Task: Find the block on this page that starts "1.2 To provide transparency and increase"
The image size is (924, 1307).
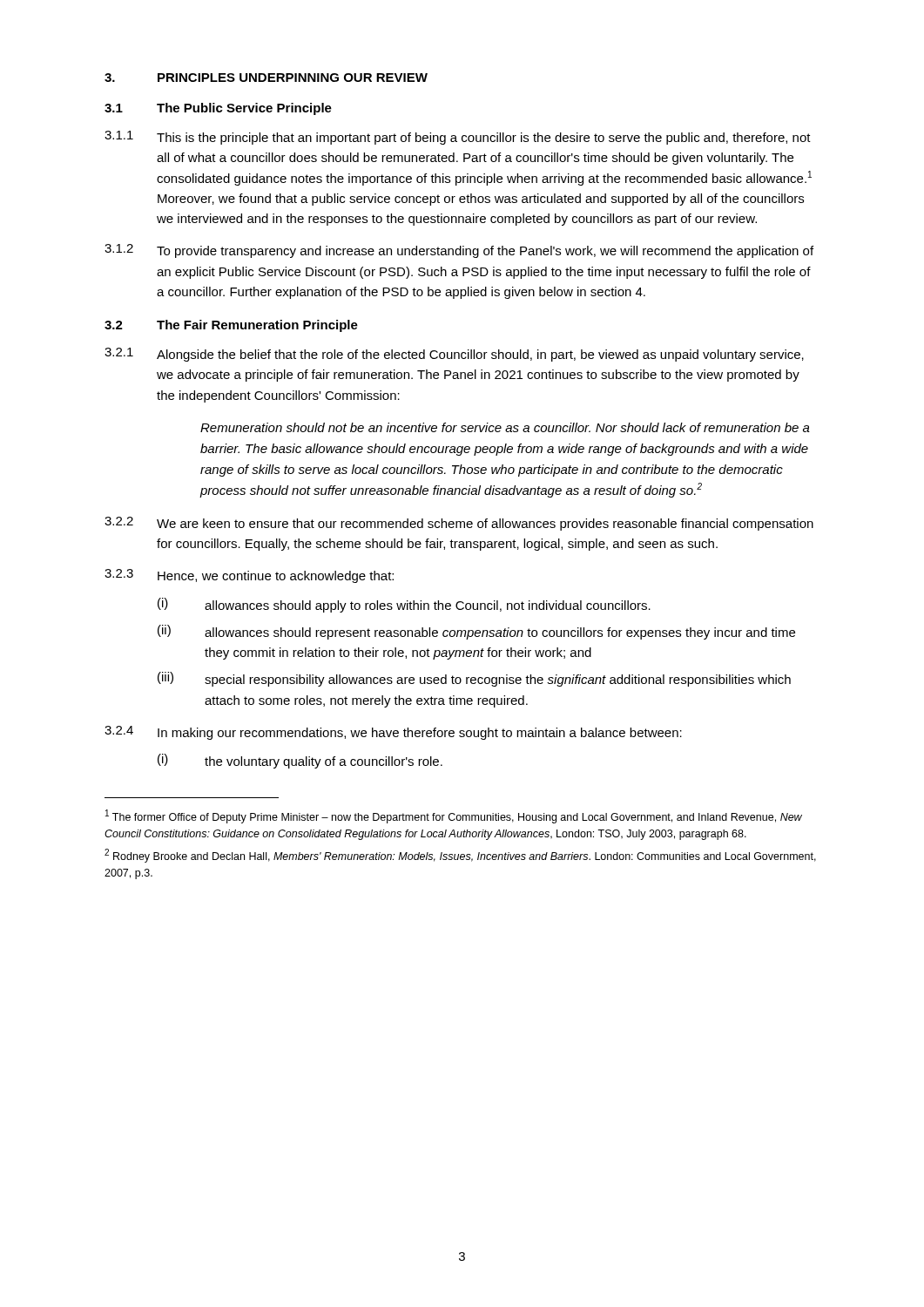Action: pyautogui.click(x=462, y=271)
